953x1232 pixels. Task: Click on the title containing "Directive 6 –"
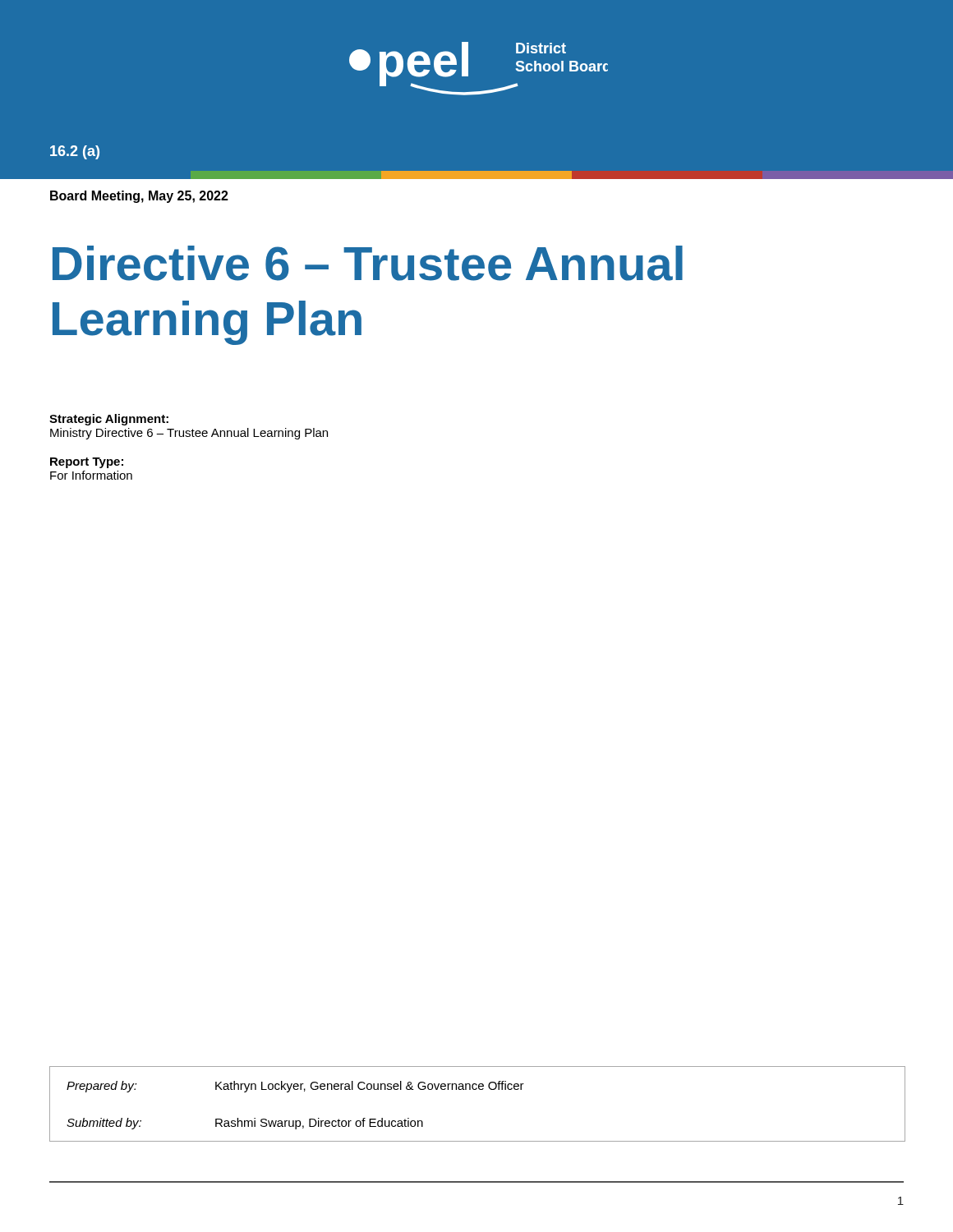[x=368, y=291]
